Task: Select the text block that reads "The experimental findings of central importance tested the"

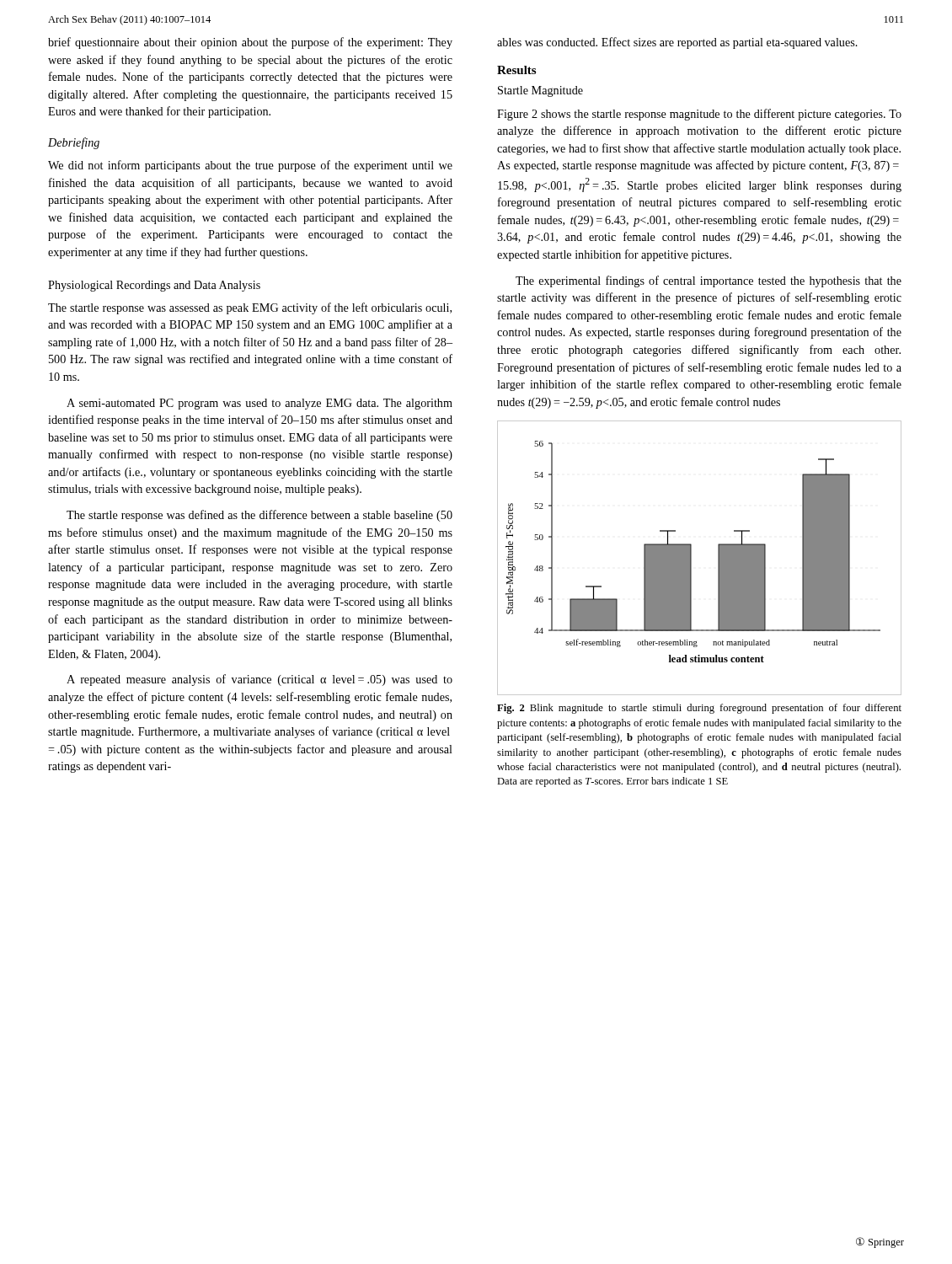Action: [x=699, y=341]
